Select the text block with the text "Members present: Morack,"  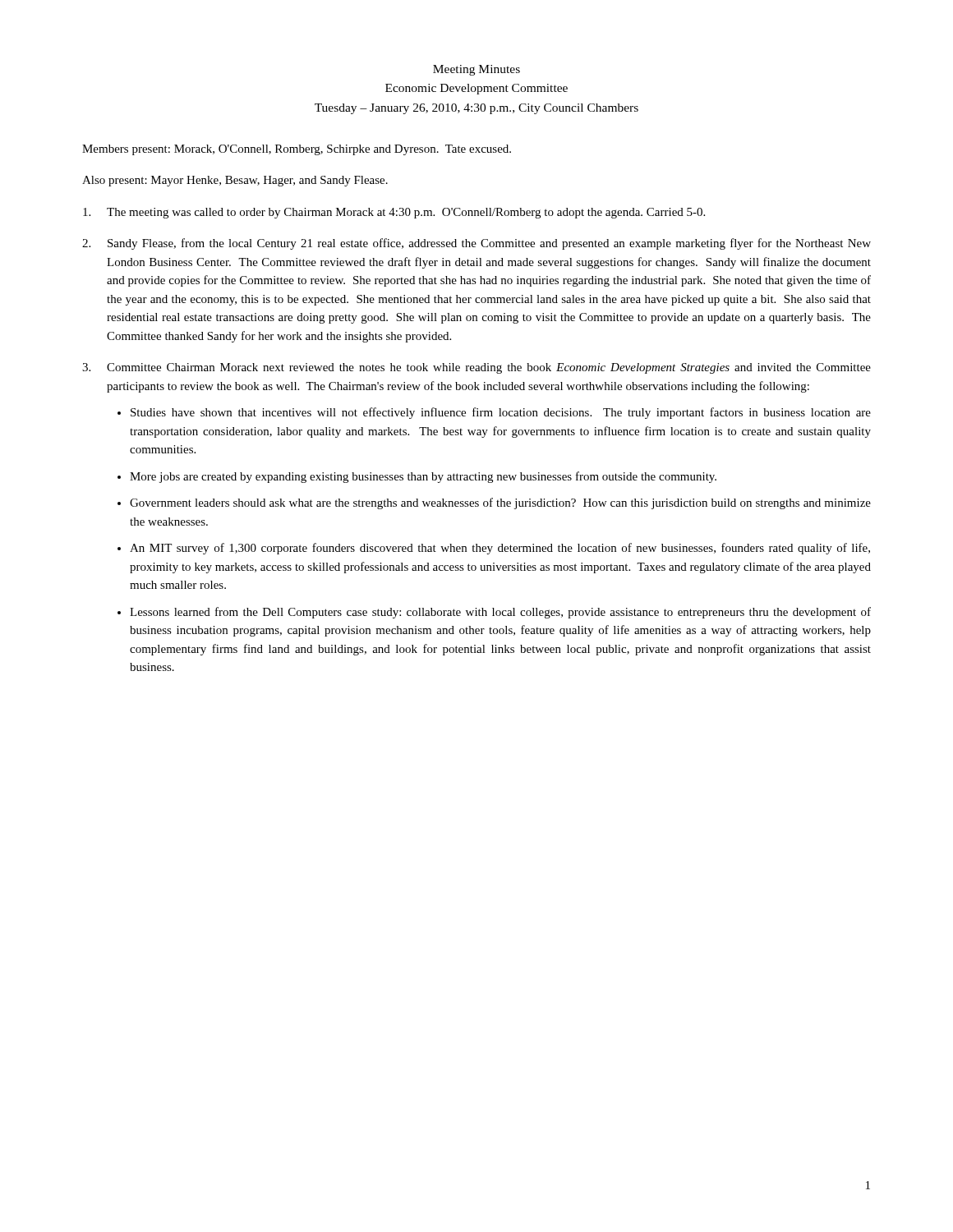tap(297, 148)
